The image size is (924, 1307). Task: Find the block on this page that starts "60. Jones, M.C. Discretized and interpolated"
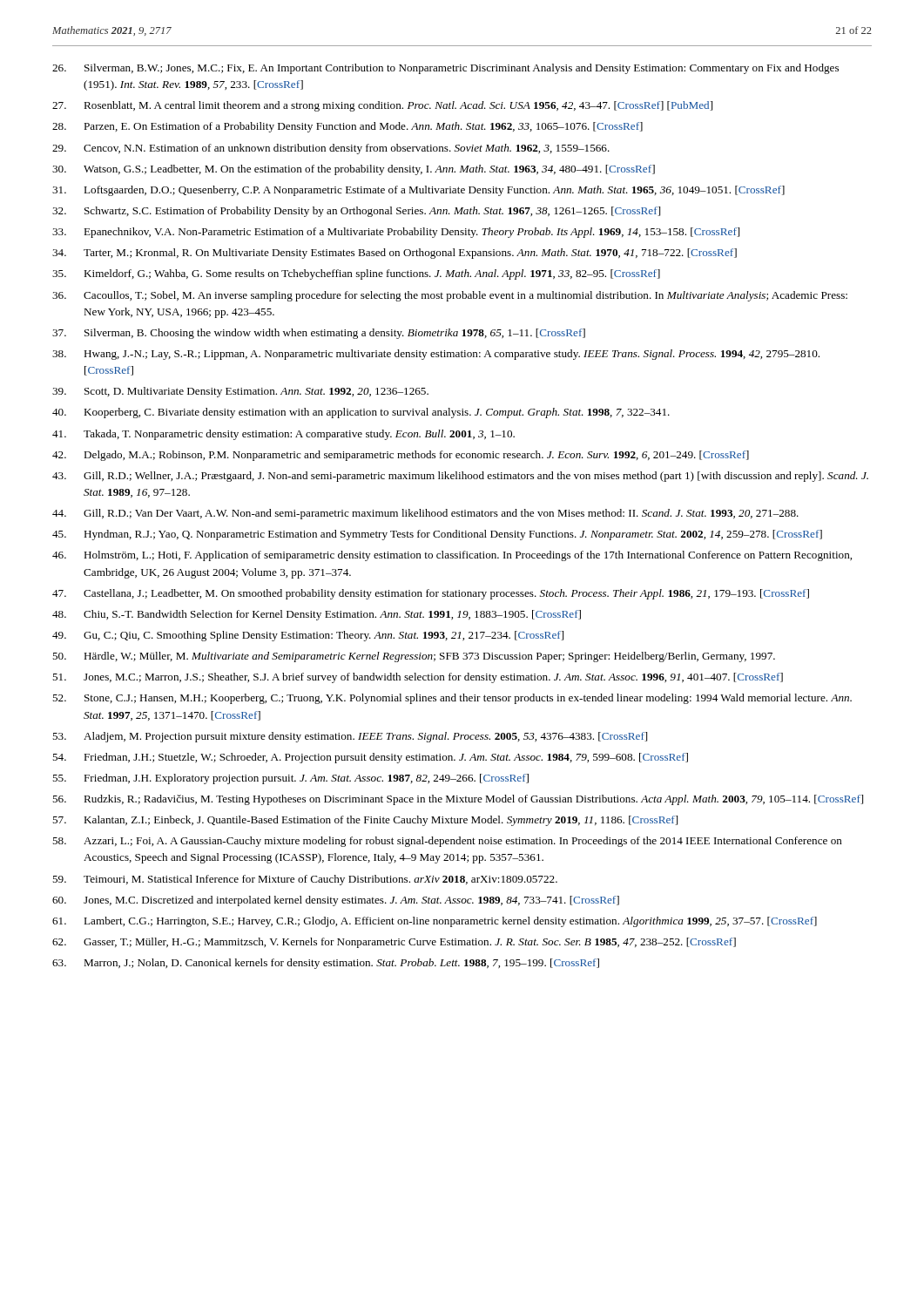(462, 899)
